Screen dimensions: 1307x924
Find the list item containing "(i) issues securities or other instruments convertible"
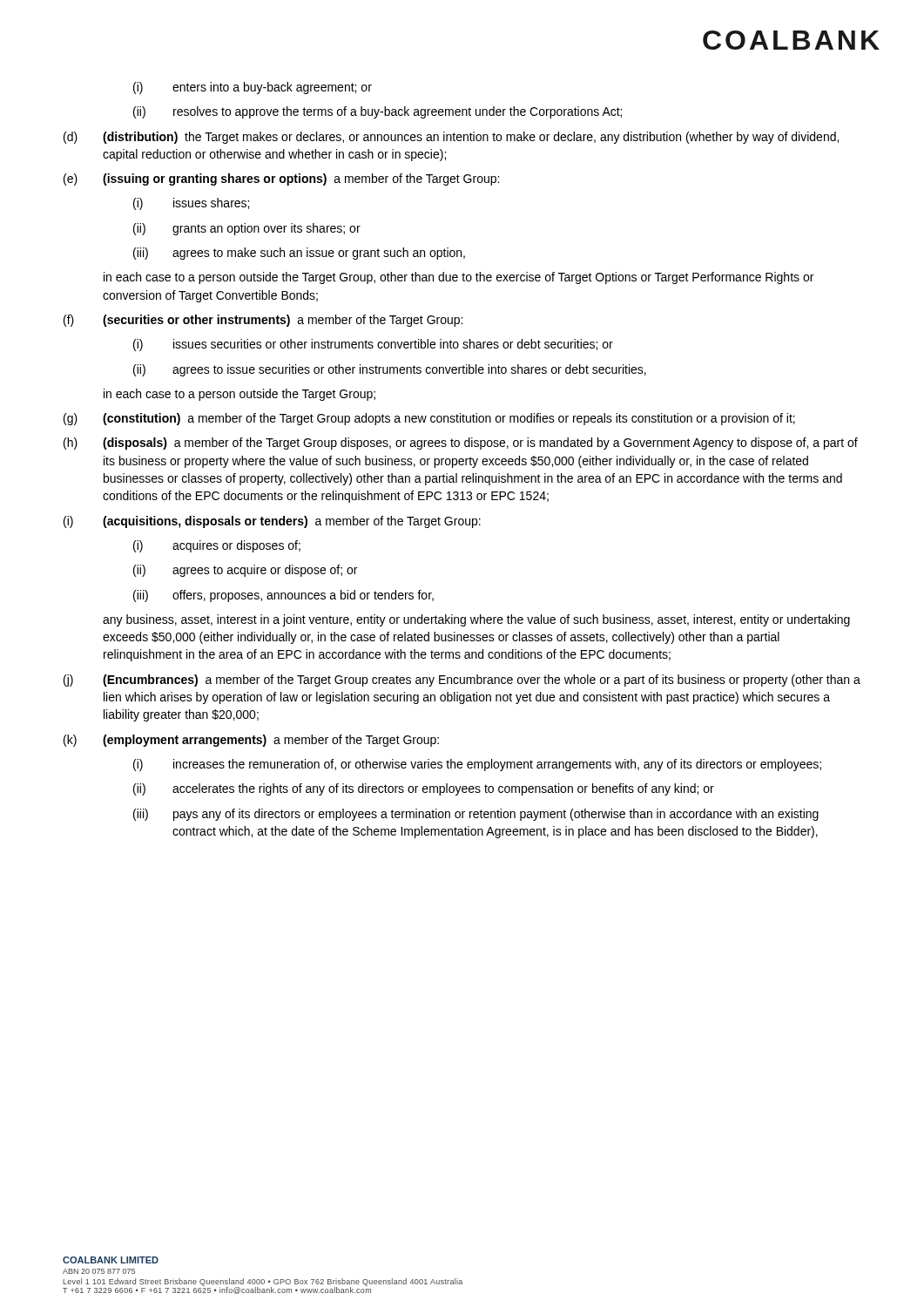(497, 345)
